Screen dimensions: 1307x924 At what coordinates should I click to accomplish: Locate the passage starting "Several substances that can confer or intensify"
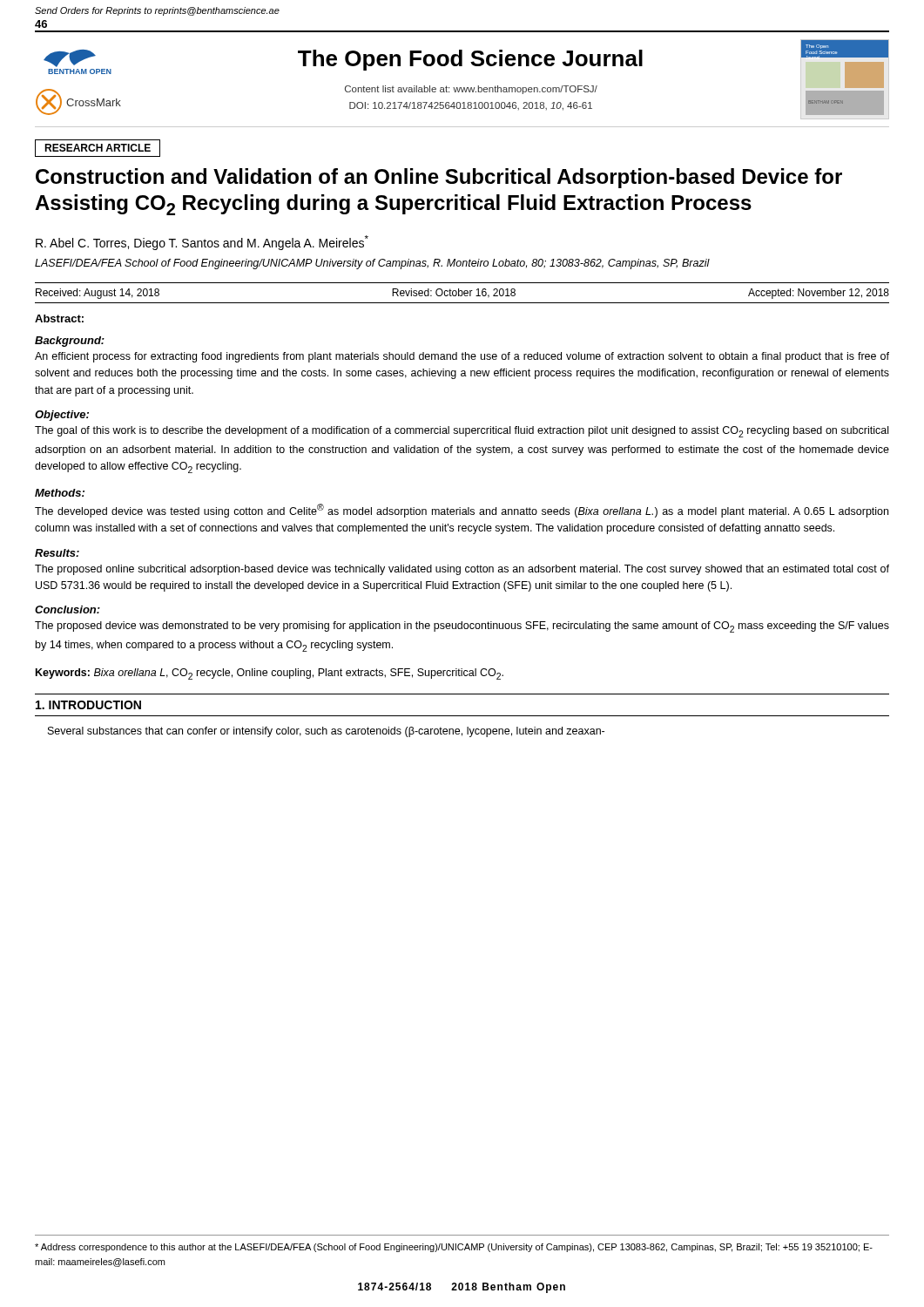(x=320, y=731)
